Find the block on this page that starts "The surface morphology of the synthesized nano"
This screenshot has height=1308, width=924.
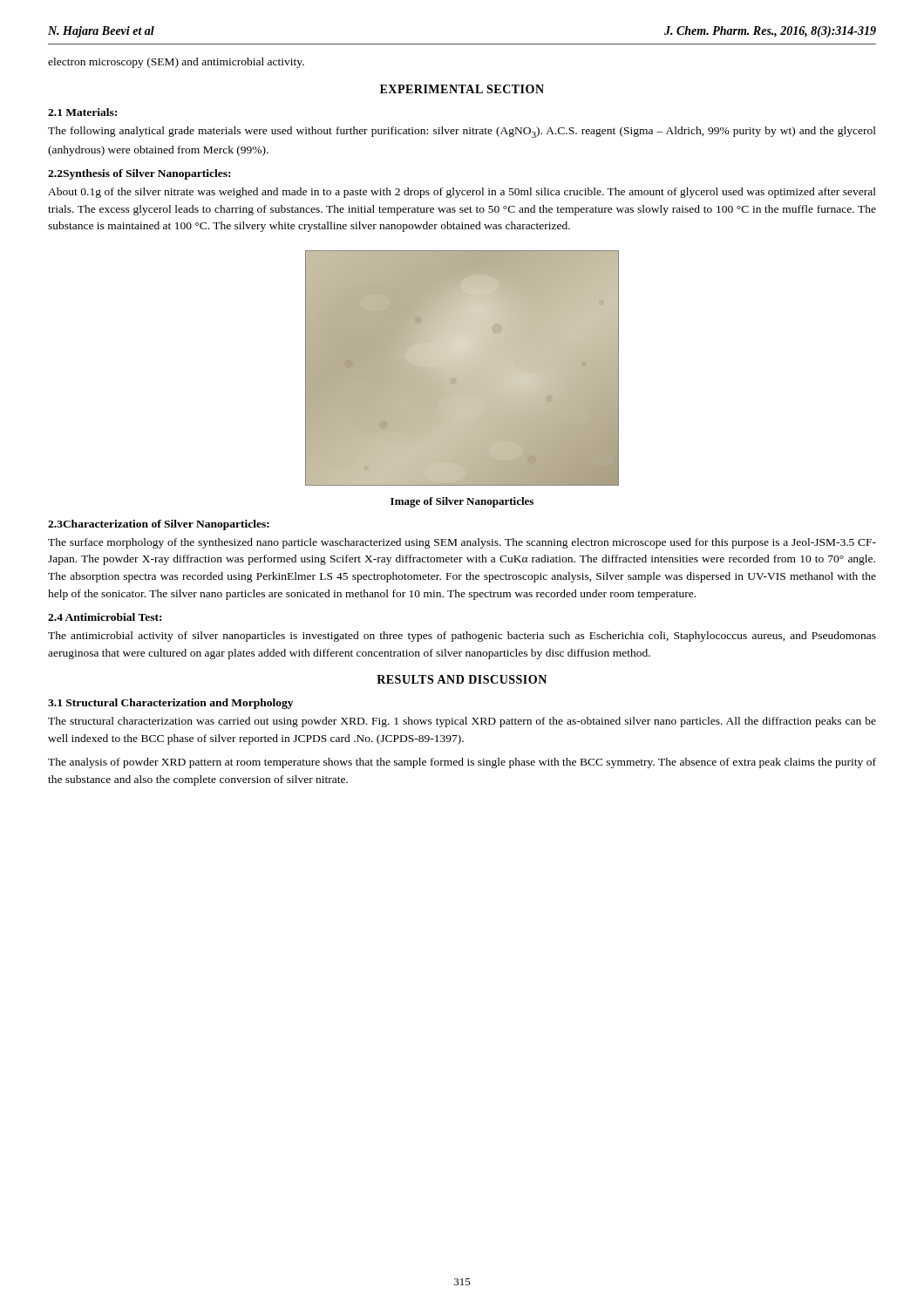tap(462, 567)
